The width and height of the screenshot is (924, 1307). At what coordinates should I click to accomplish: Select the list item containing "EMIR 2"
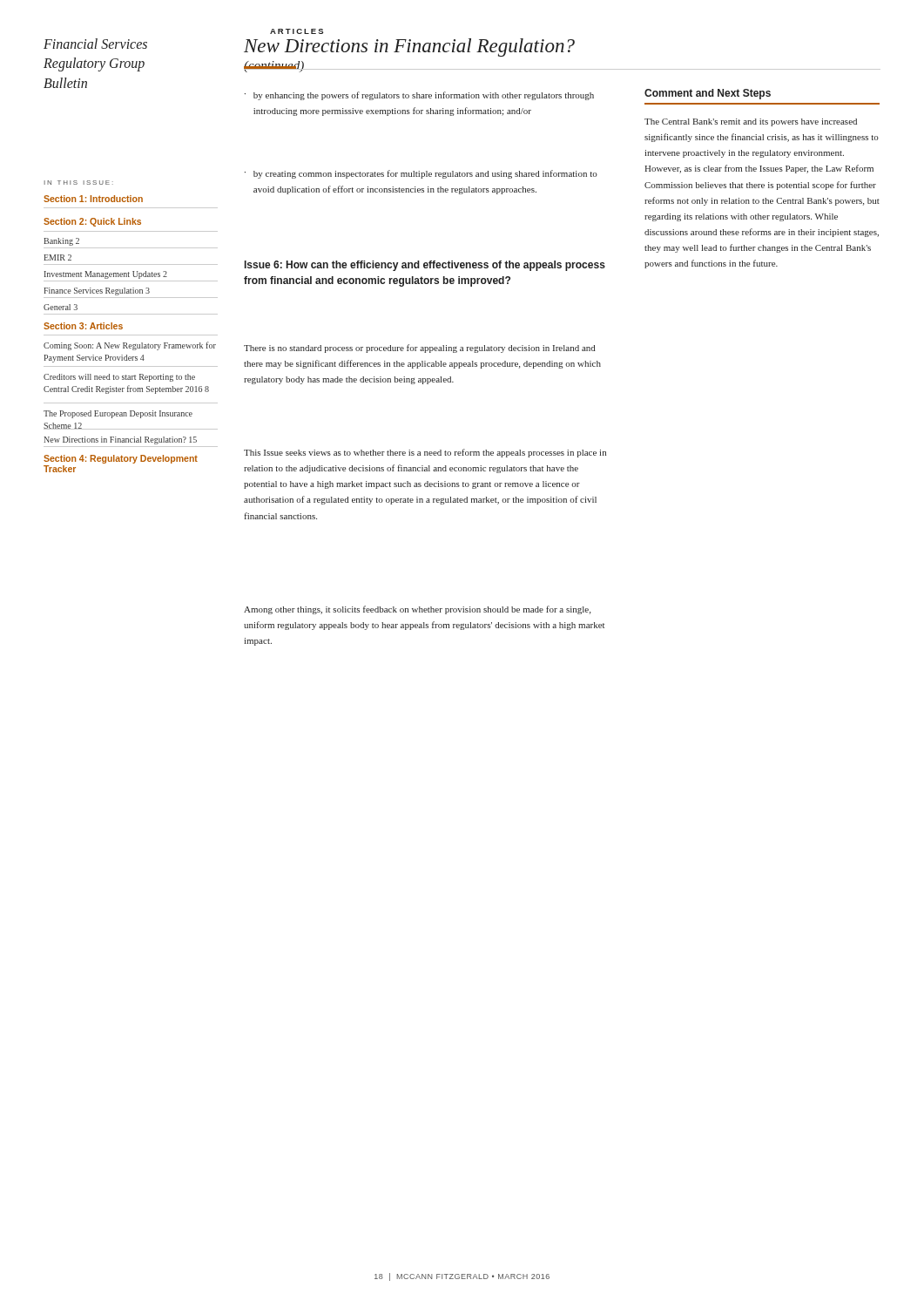point(58,257)
